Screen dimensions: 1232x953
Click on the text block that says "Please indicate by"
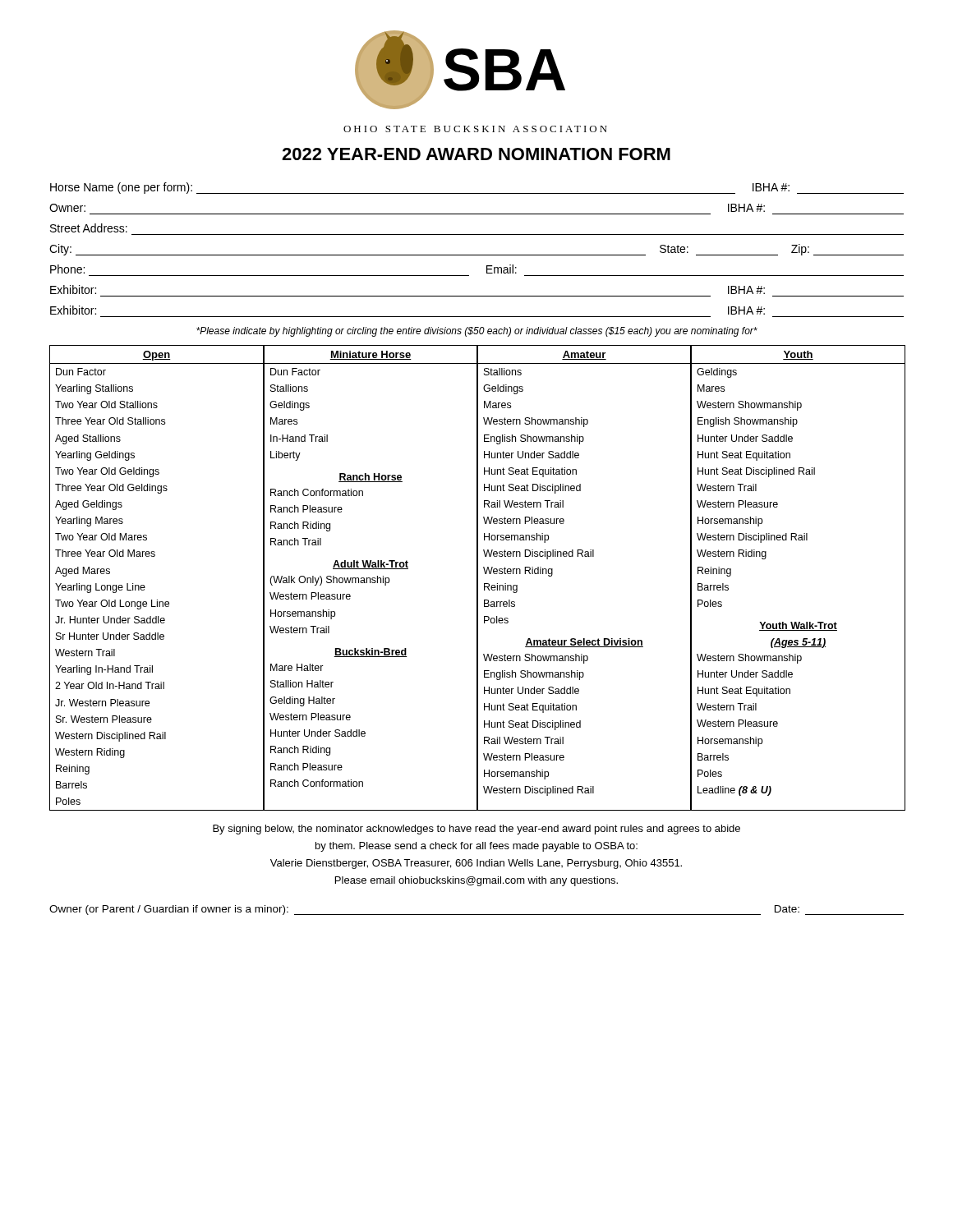pyautogui.click(x=476, y=331)
